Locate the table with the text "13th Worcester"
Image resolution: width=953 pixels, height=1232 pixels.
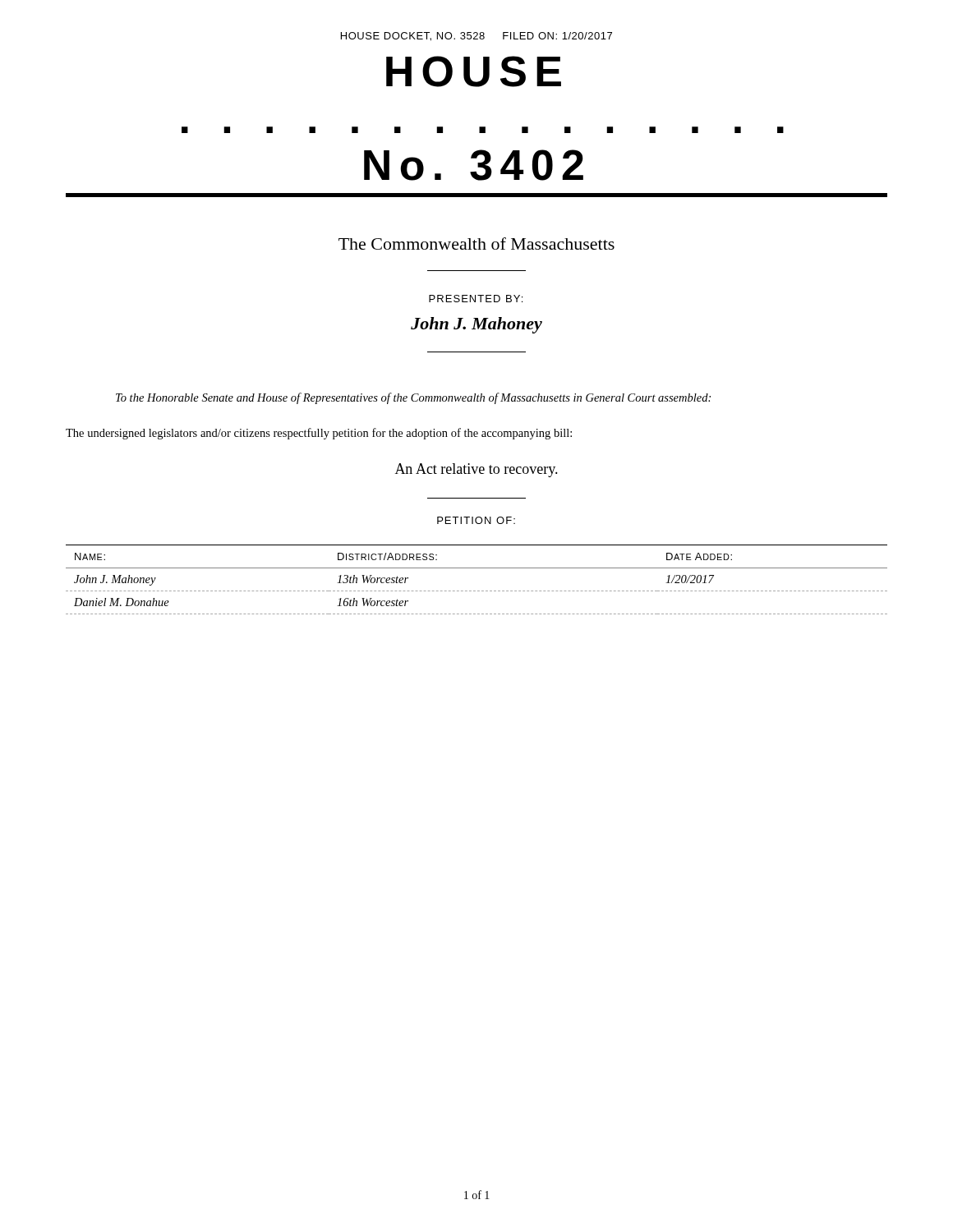476,579
